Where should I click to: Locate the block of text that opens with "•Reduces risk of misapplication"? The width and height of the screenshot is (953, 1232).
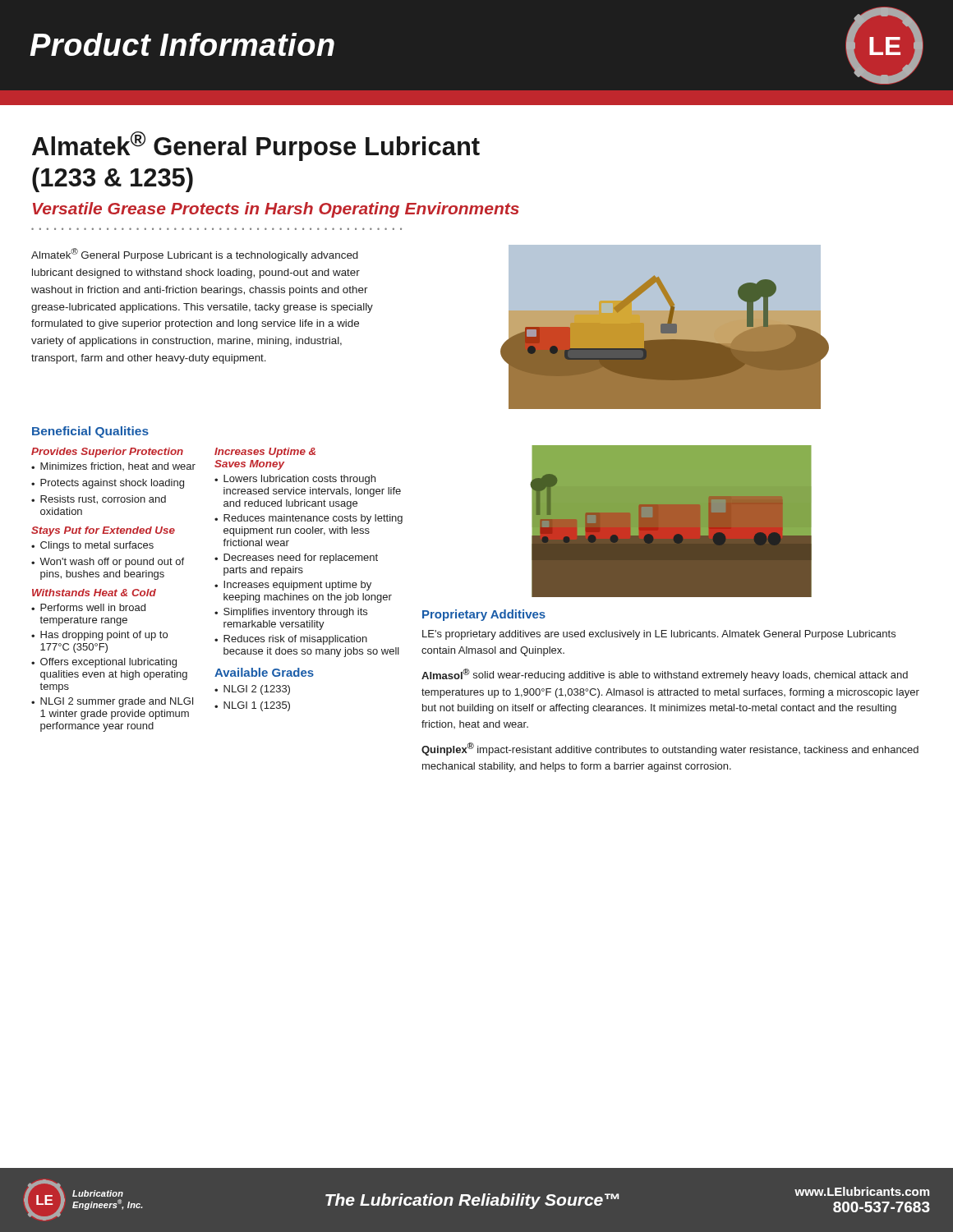[309, 645]
